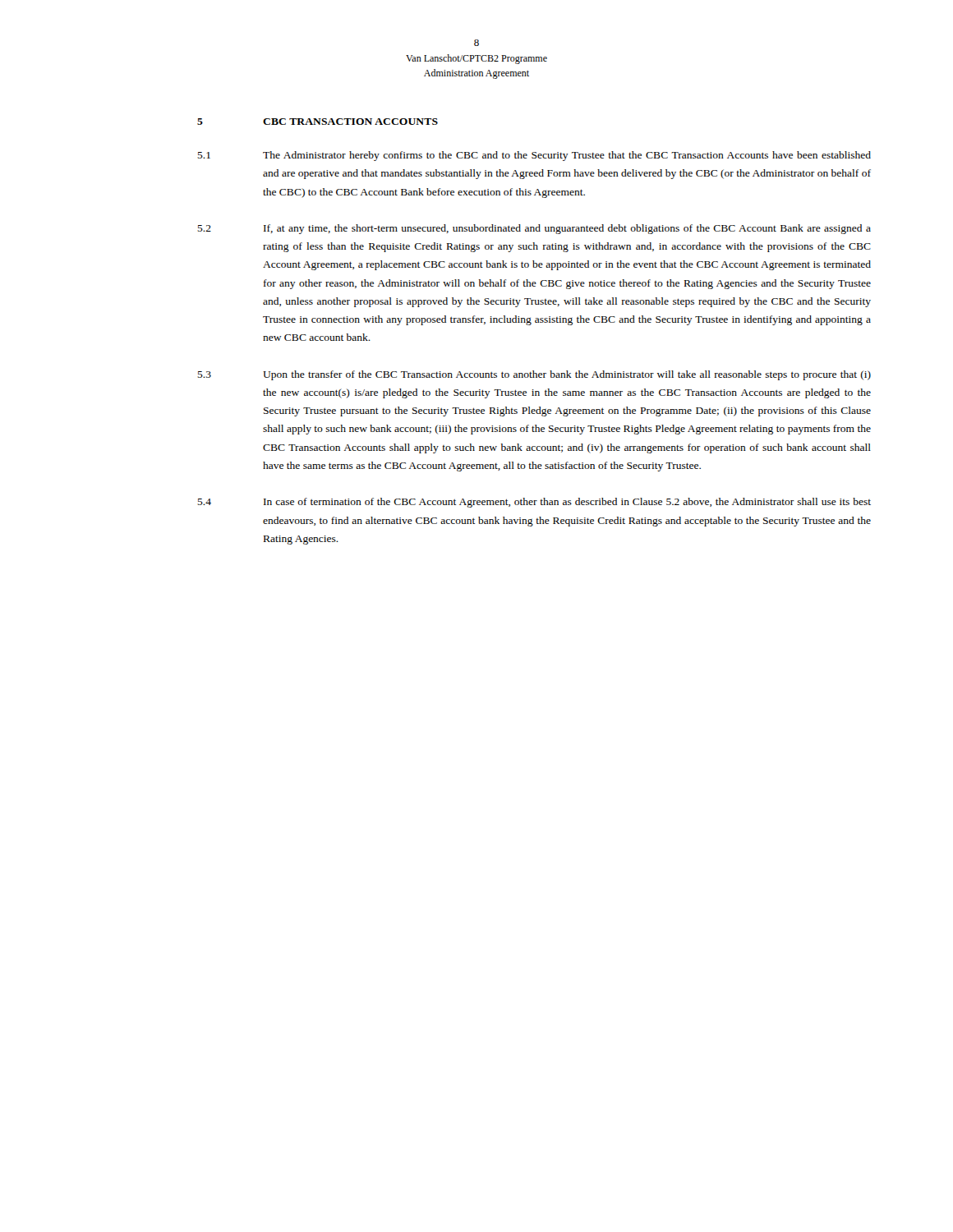Select the list item containing "5.1 The Administrator hereby confirms to the"
This screenshot has width=953, height=1232.
coord(534,174)
